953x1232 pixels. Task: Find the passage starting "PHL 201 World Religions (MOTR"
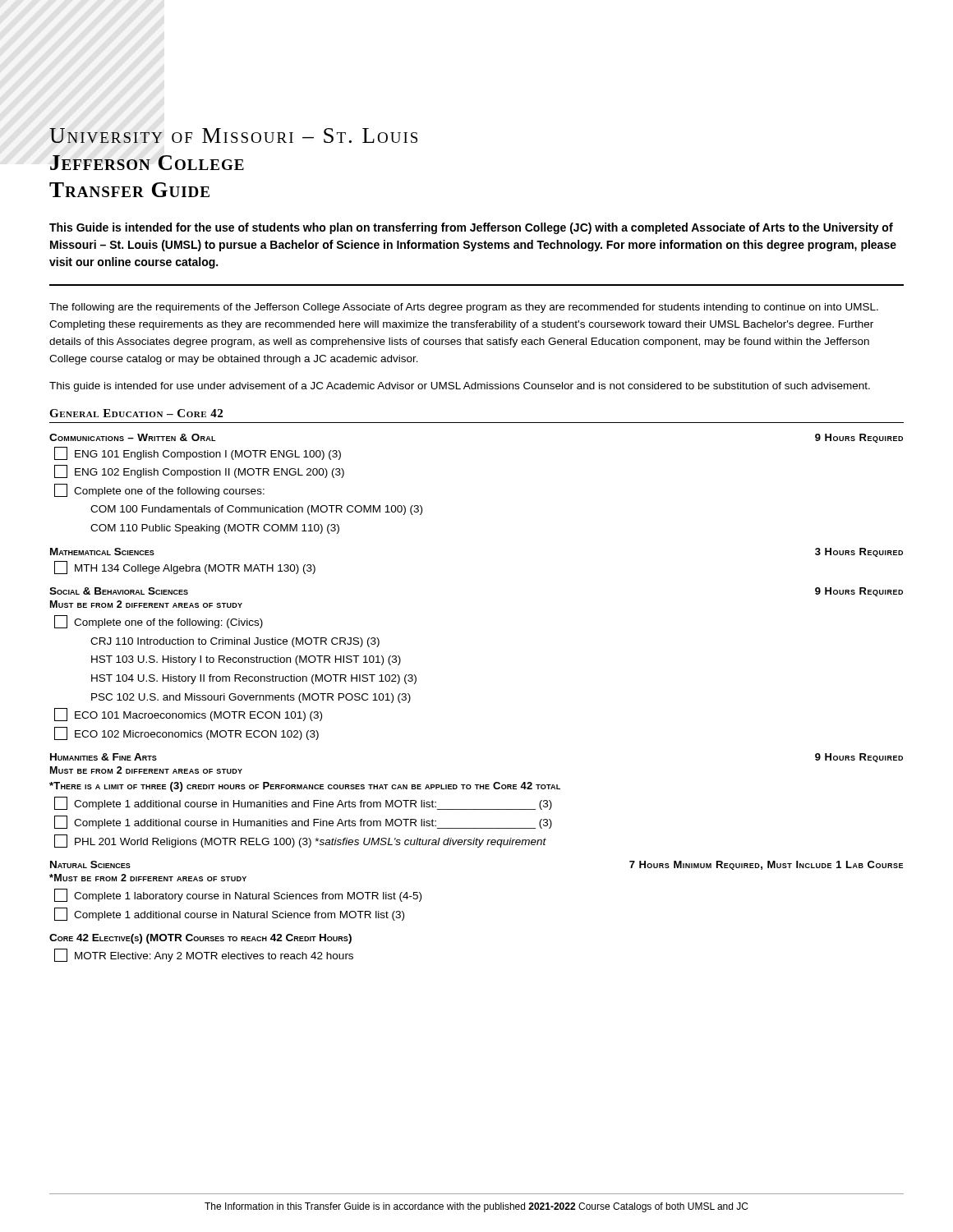point(300,841)
